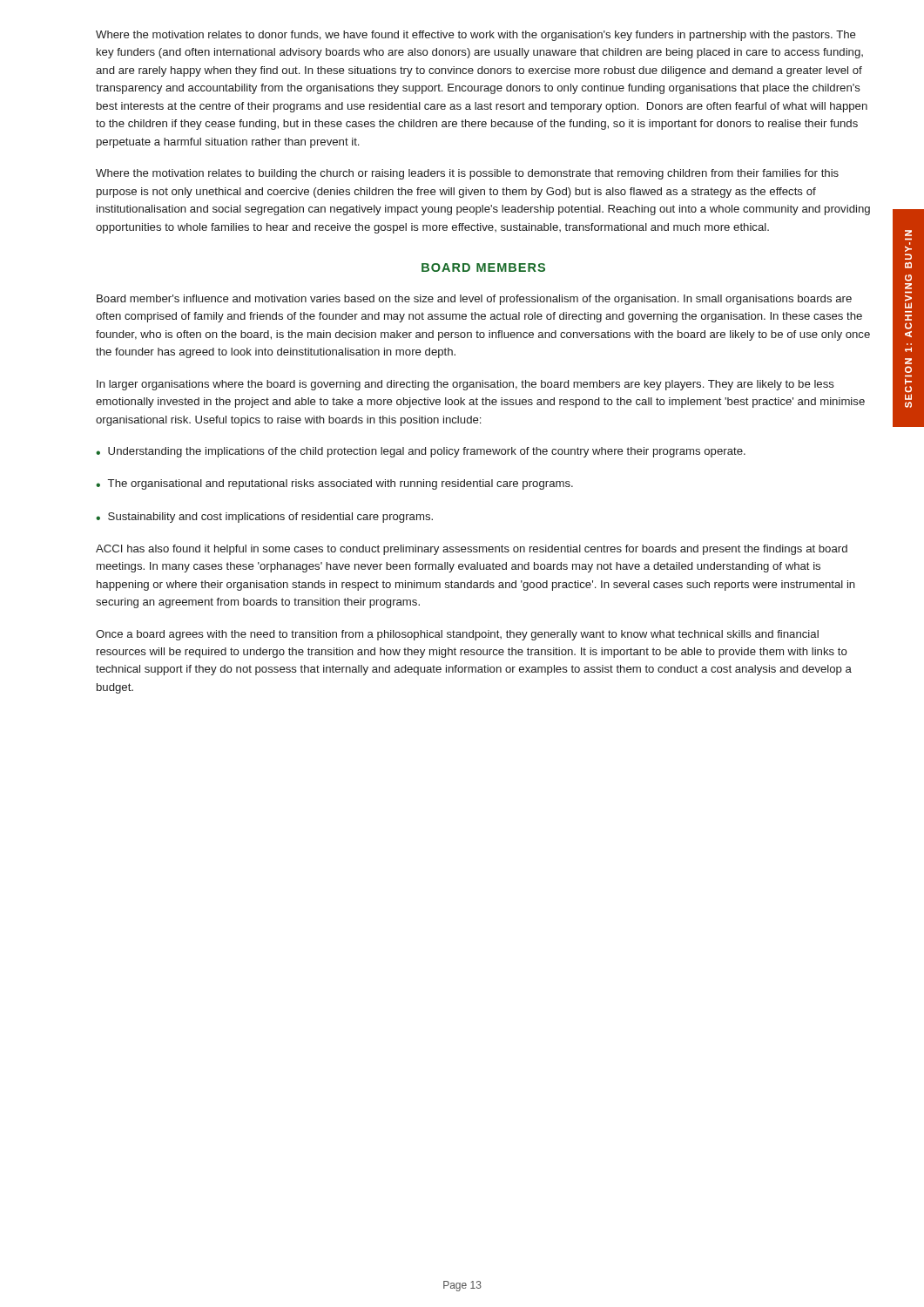Click on the text block that says "In larger organisations where"
Viewport: 924px width, 1307px height.
point(480,401)
